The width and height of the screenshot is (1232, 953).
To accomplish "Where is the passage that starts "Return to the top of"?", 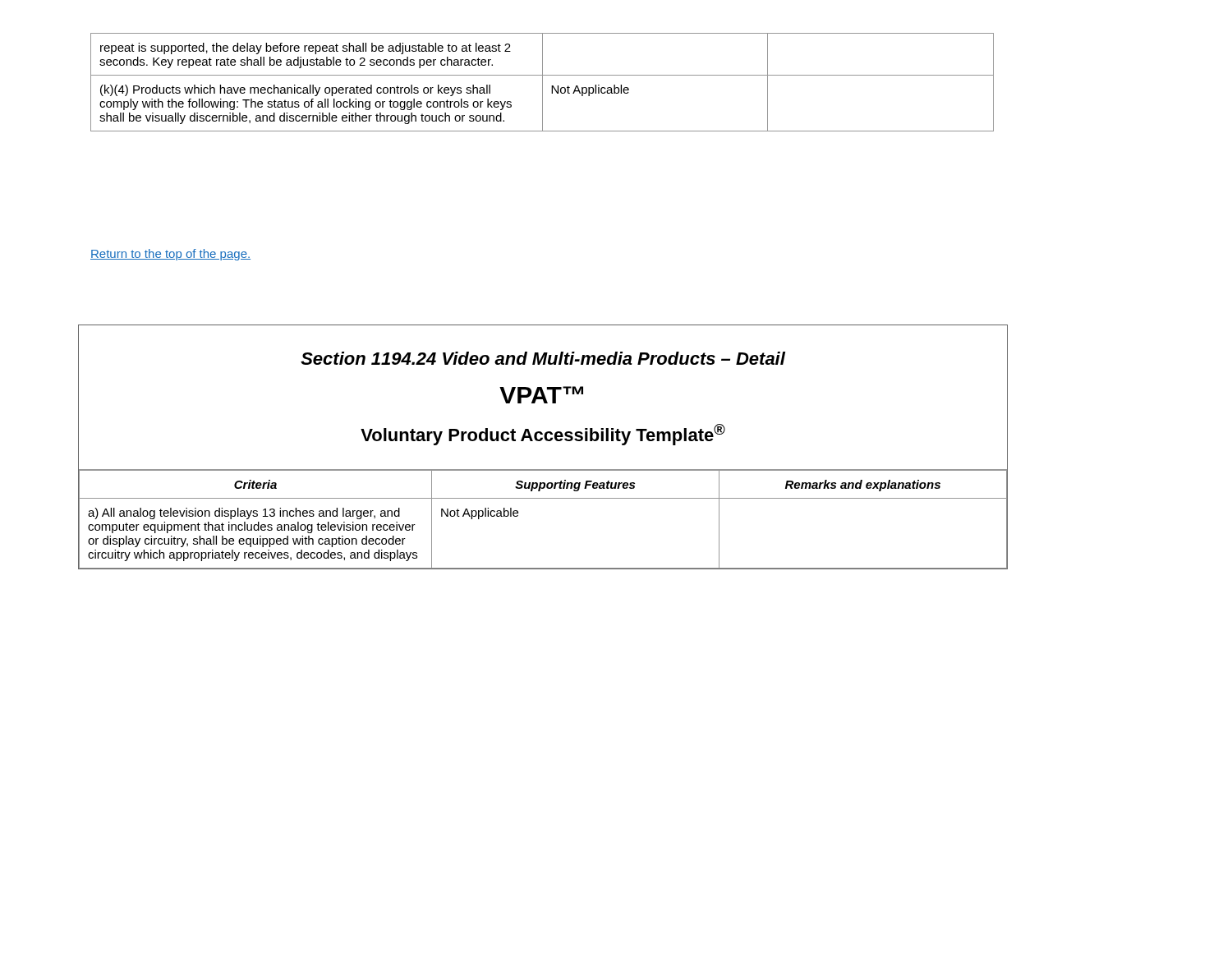I will [x=170, y=253].
